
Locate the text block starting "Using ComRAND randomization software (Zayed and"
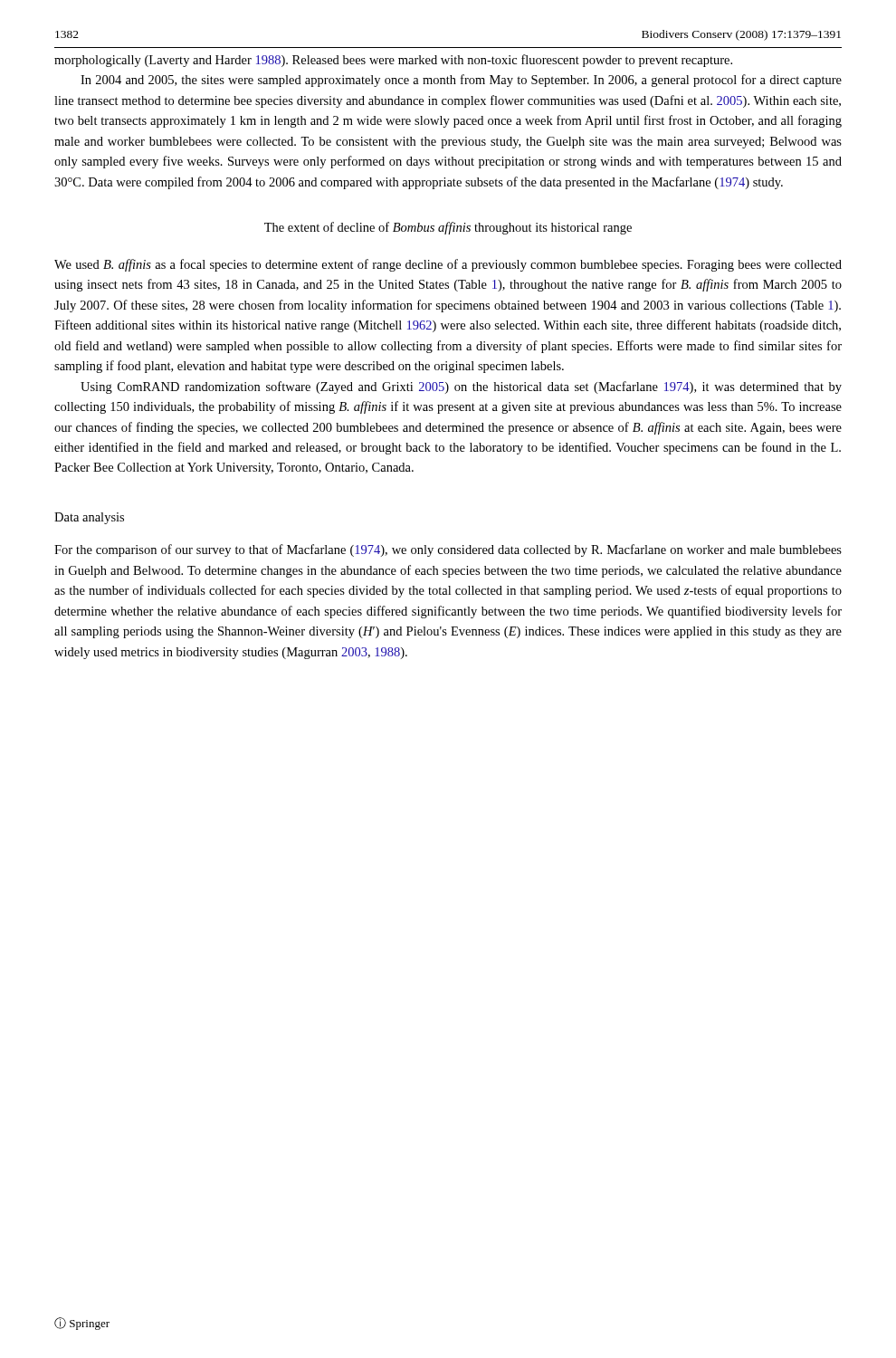pos(448,427)
